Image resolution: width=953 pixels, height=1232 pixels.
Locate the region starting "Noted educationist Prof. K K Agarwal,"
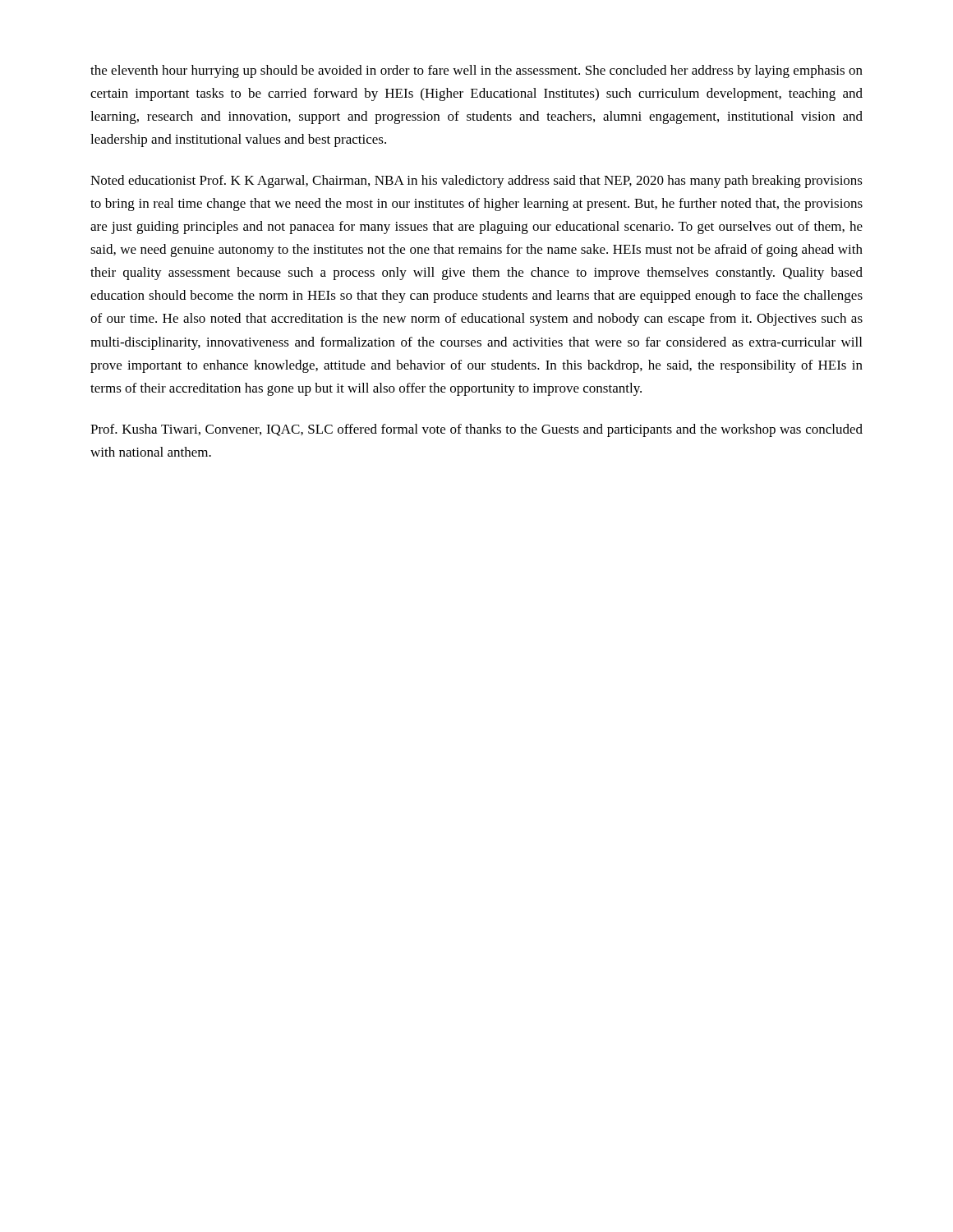[x=476, y=284]
